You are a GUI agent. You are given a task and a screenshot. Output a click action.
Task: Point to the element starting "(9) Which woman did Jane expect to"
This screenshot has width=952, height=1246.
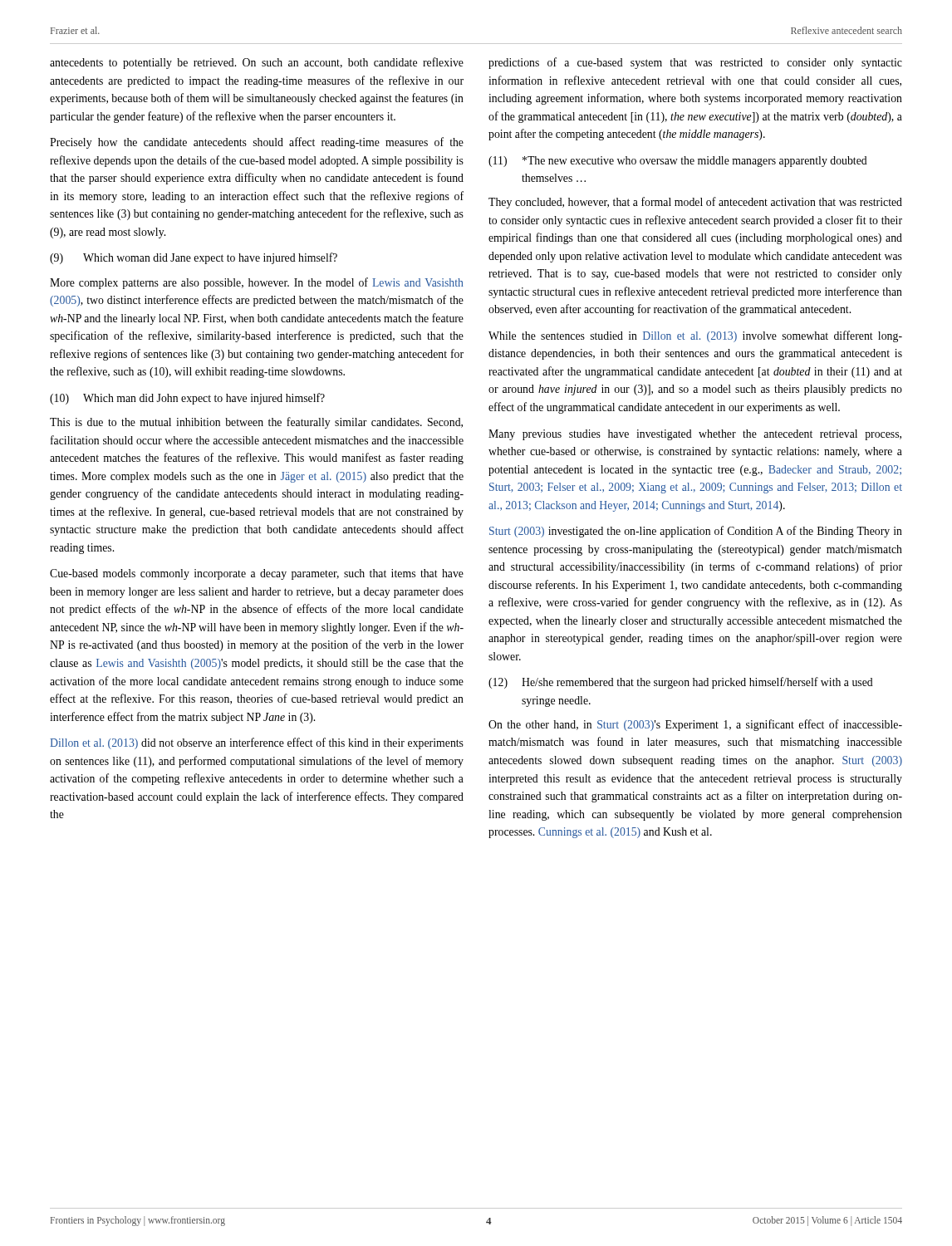(x=194, y=258)
